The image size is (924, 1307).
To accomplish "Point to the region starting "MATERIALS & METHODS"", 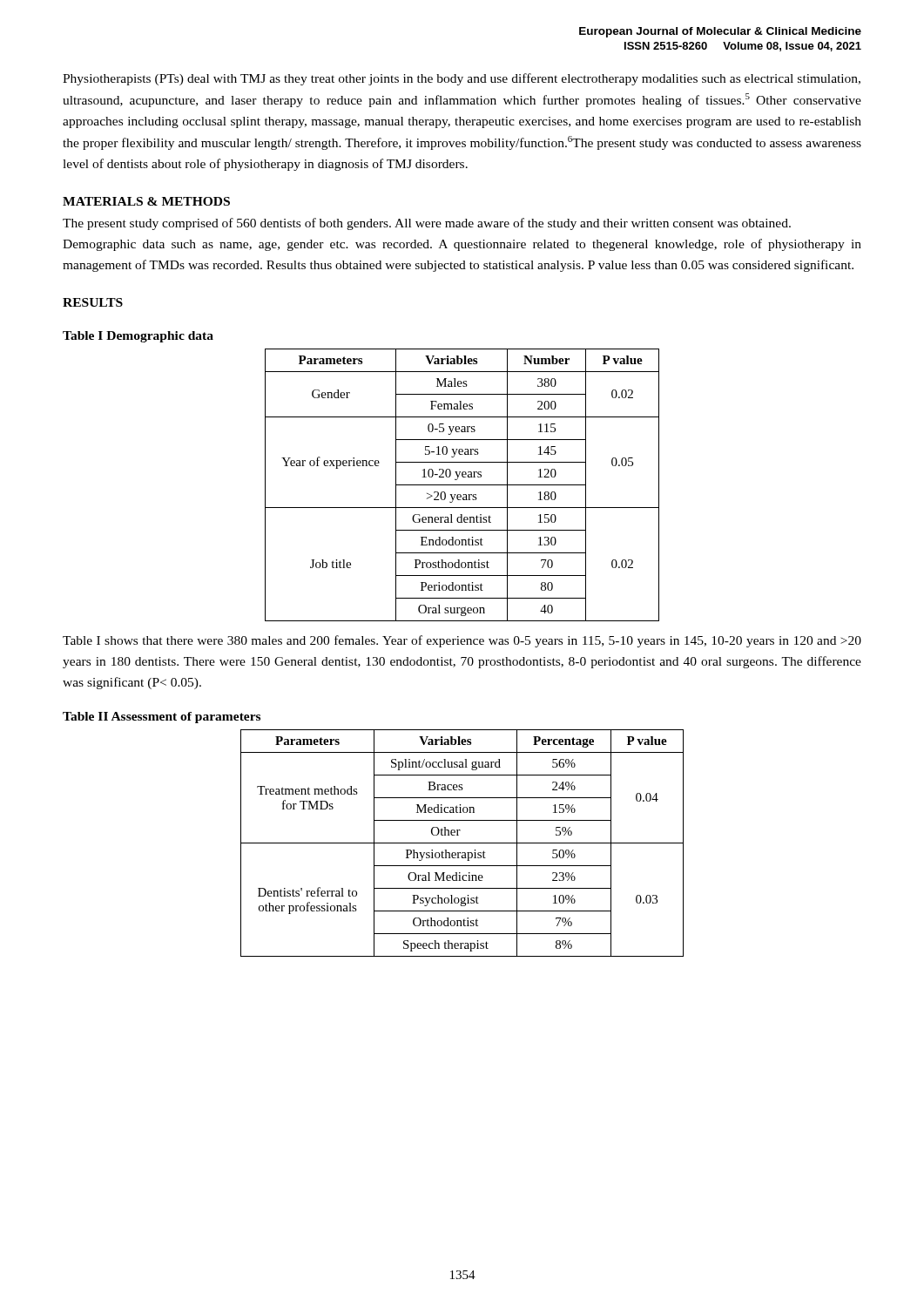I will pos(147,201).
